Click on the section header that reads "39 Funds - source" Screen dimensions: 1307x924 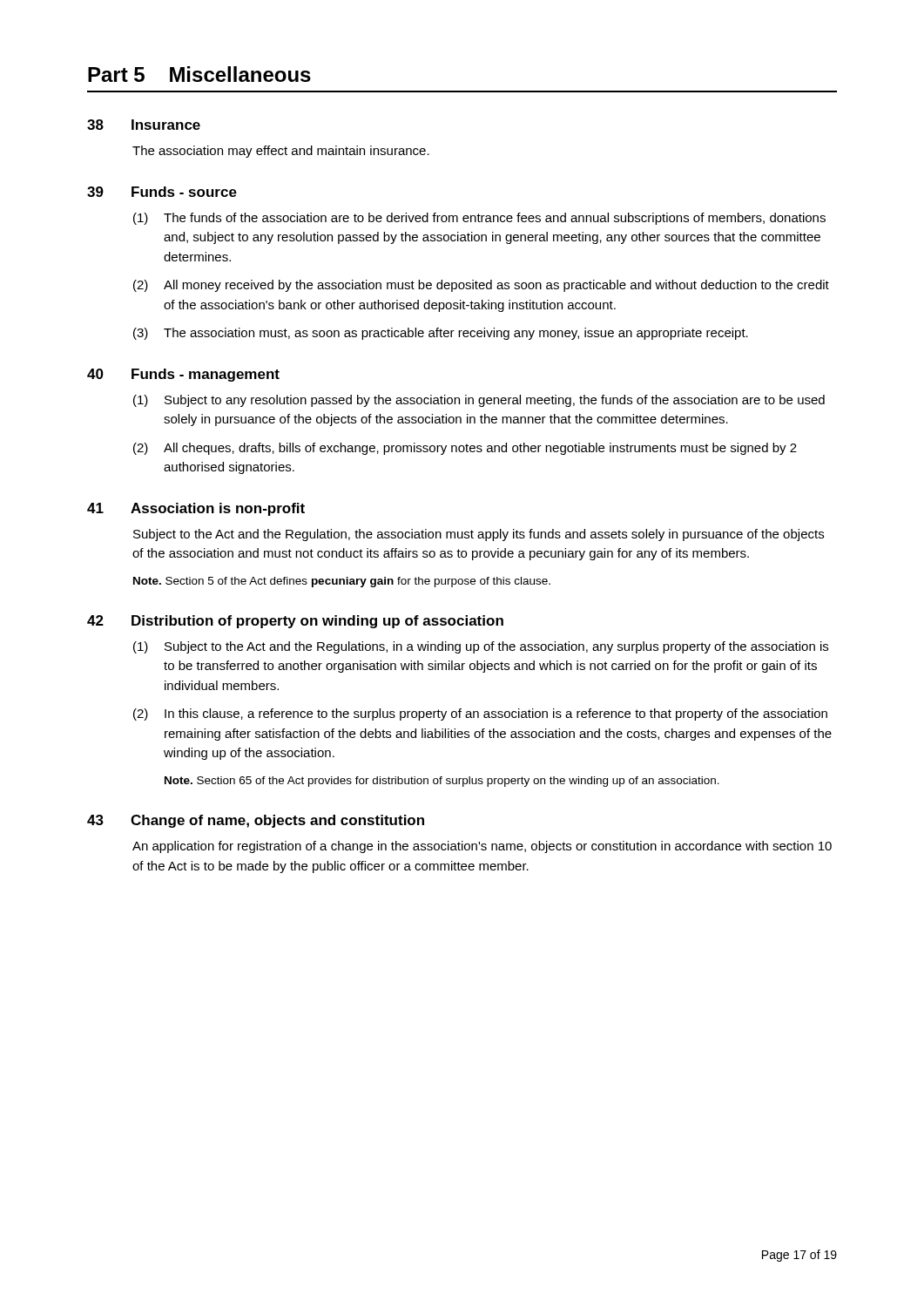[x=162, y=192]
